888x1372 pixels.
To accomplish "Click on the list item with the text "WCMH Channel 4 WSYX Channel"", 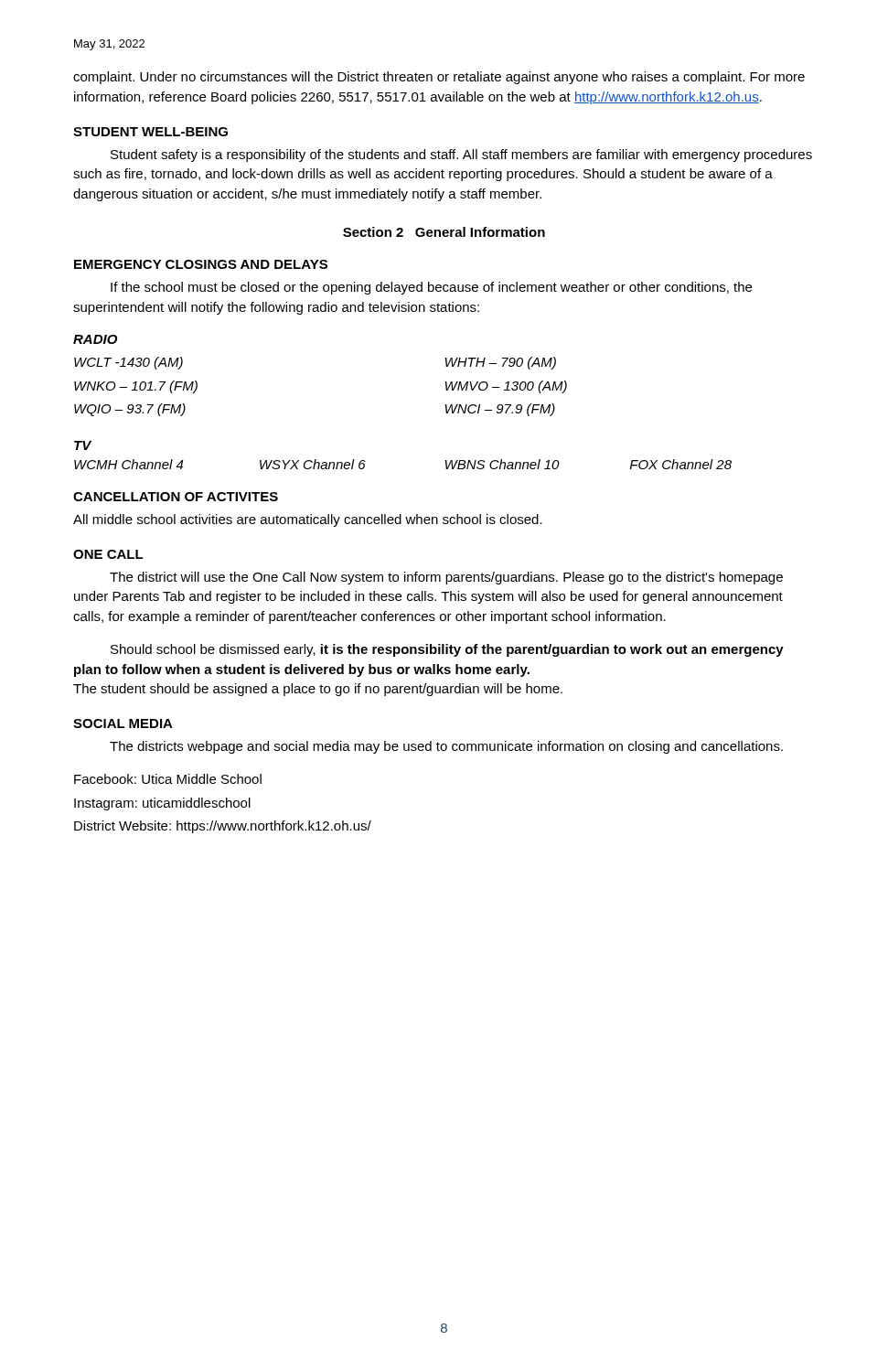I will pyautogui.click(x=444, y=464).
